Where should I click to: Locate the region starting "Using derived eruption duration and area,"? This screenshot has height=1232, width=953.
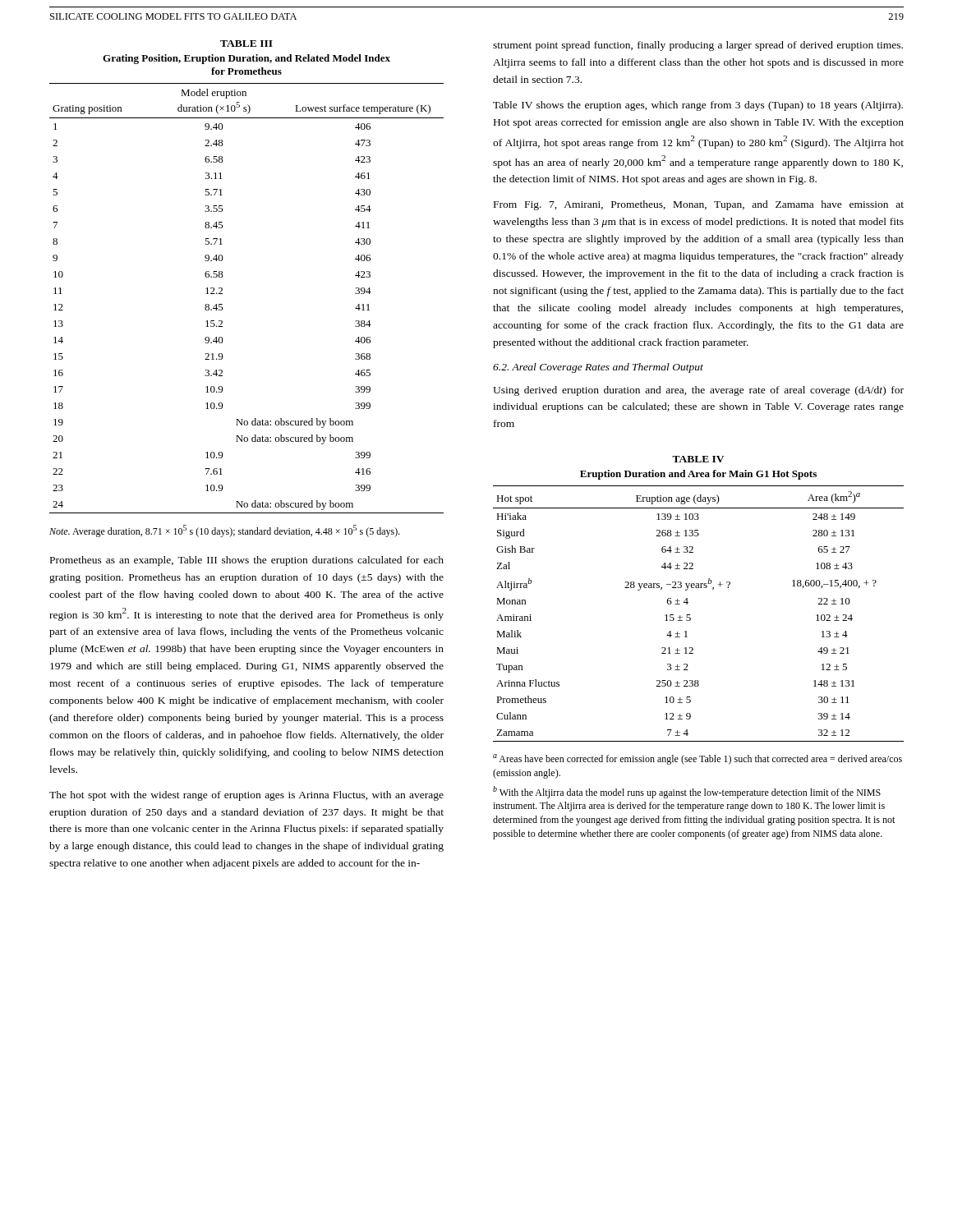698,406
